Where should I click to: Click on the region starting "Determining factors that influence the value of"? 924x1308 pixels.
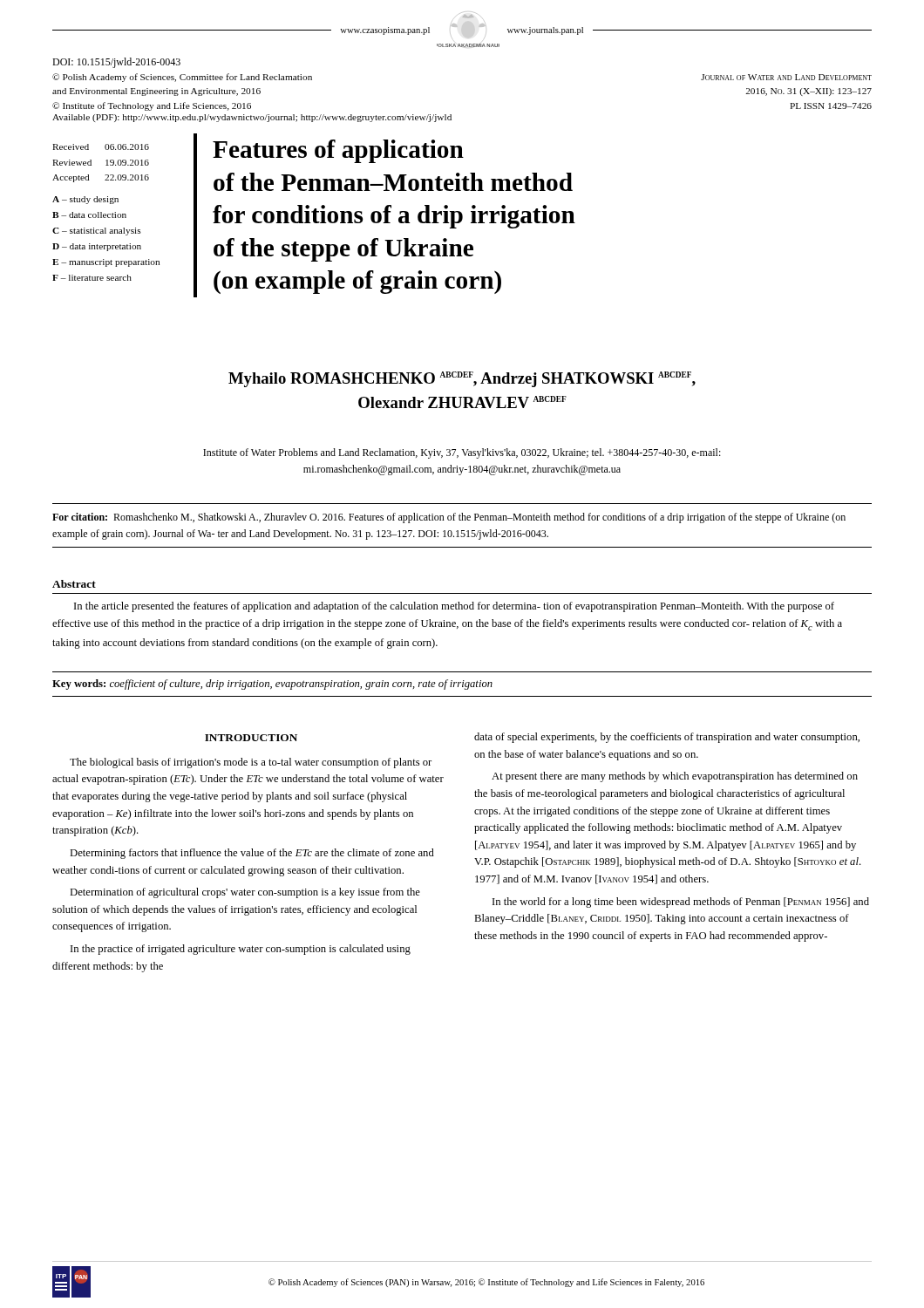[251, 862]
